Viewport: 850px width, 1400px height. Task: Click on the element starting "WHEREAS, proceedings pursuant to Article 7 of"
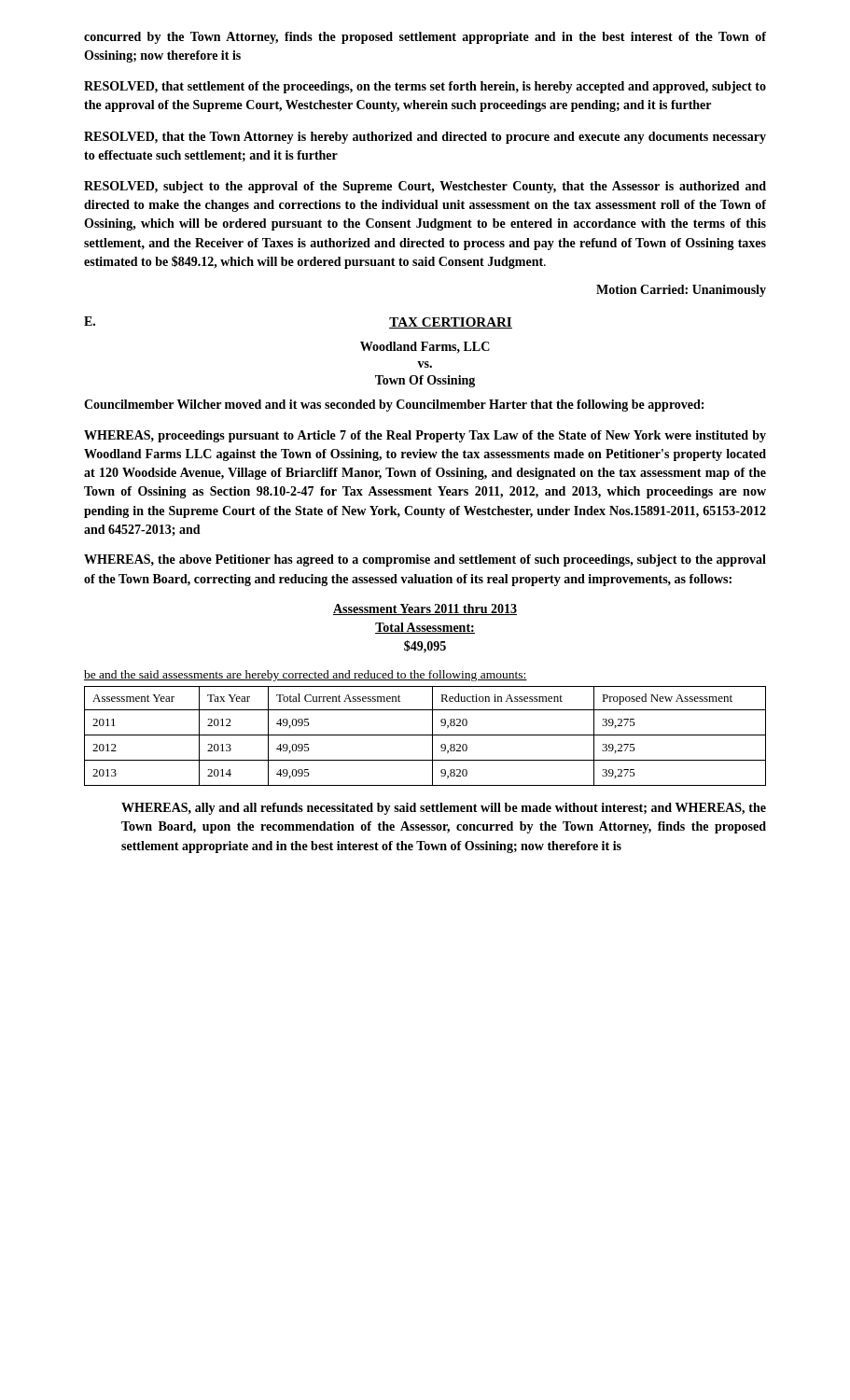point(425,482)
